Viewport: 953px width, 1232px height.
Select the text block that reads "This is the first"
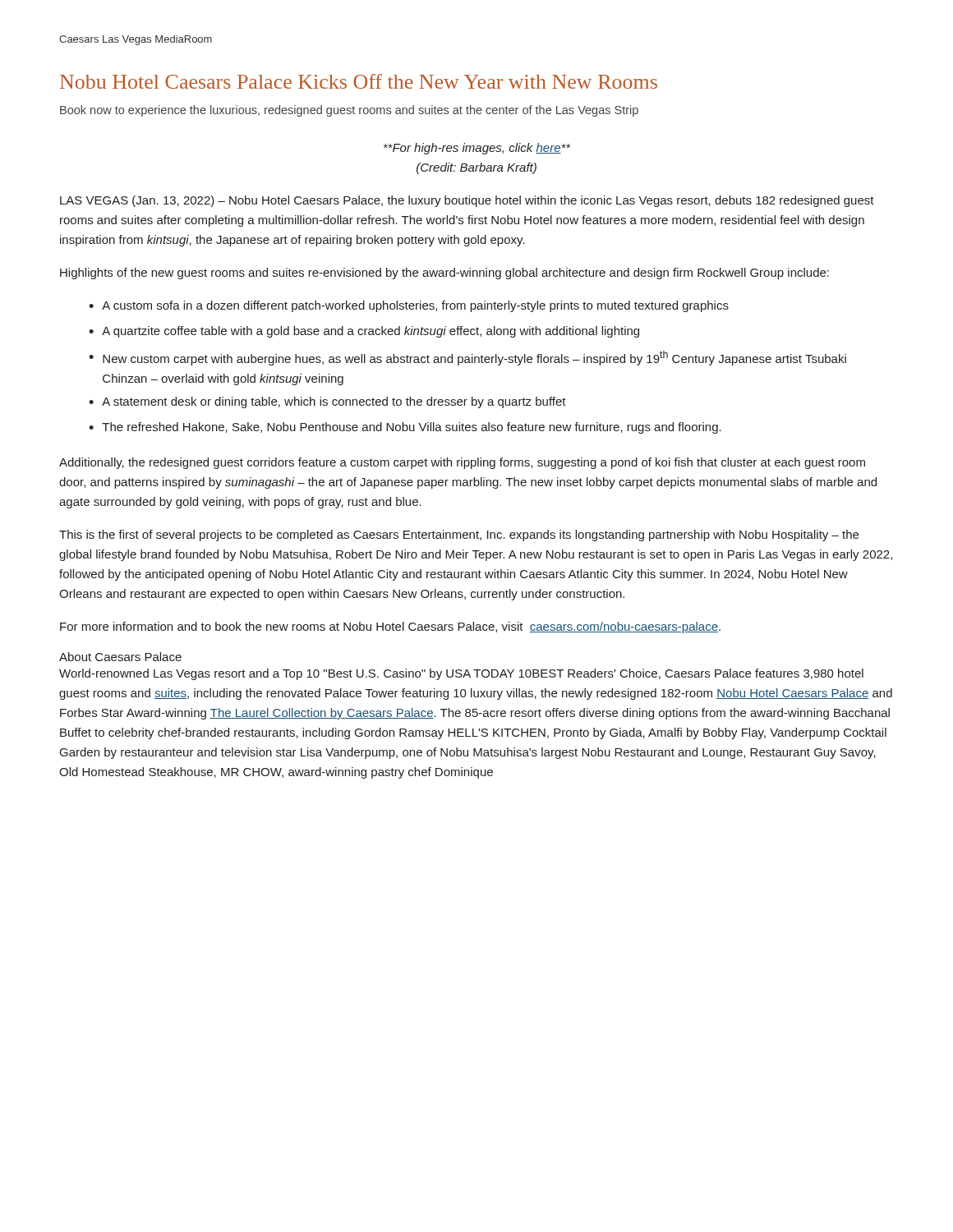click(x=476, y=564)
